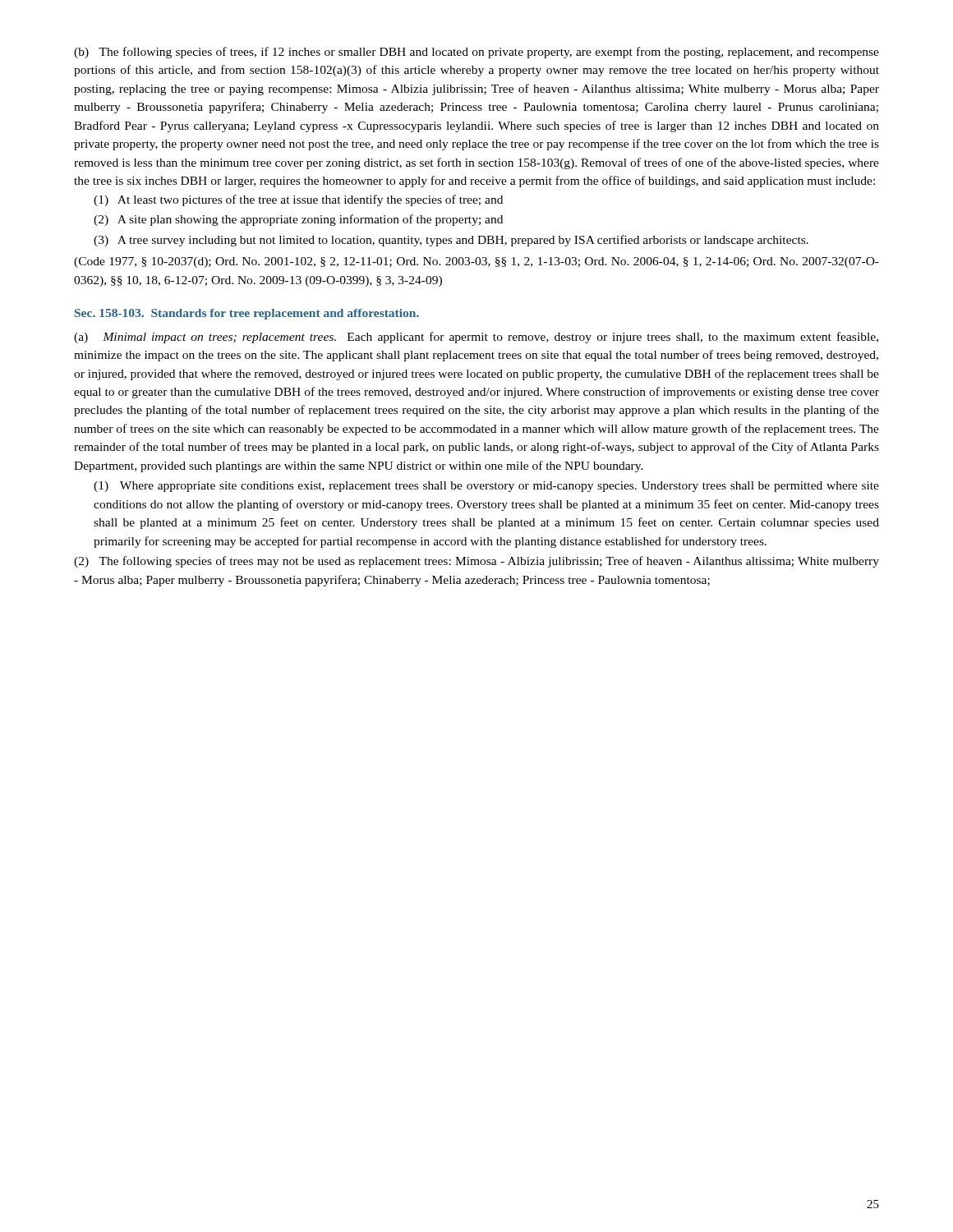Point to the block starting "(1) At least two pictures"
The height and width of the screenshot is (1232, 953).
(x=486, y=200)
